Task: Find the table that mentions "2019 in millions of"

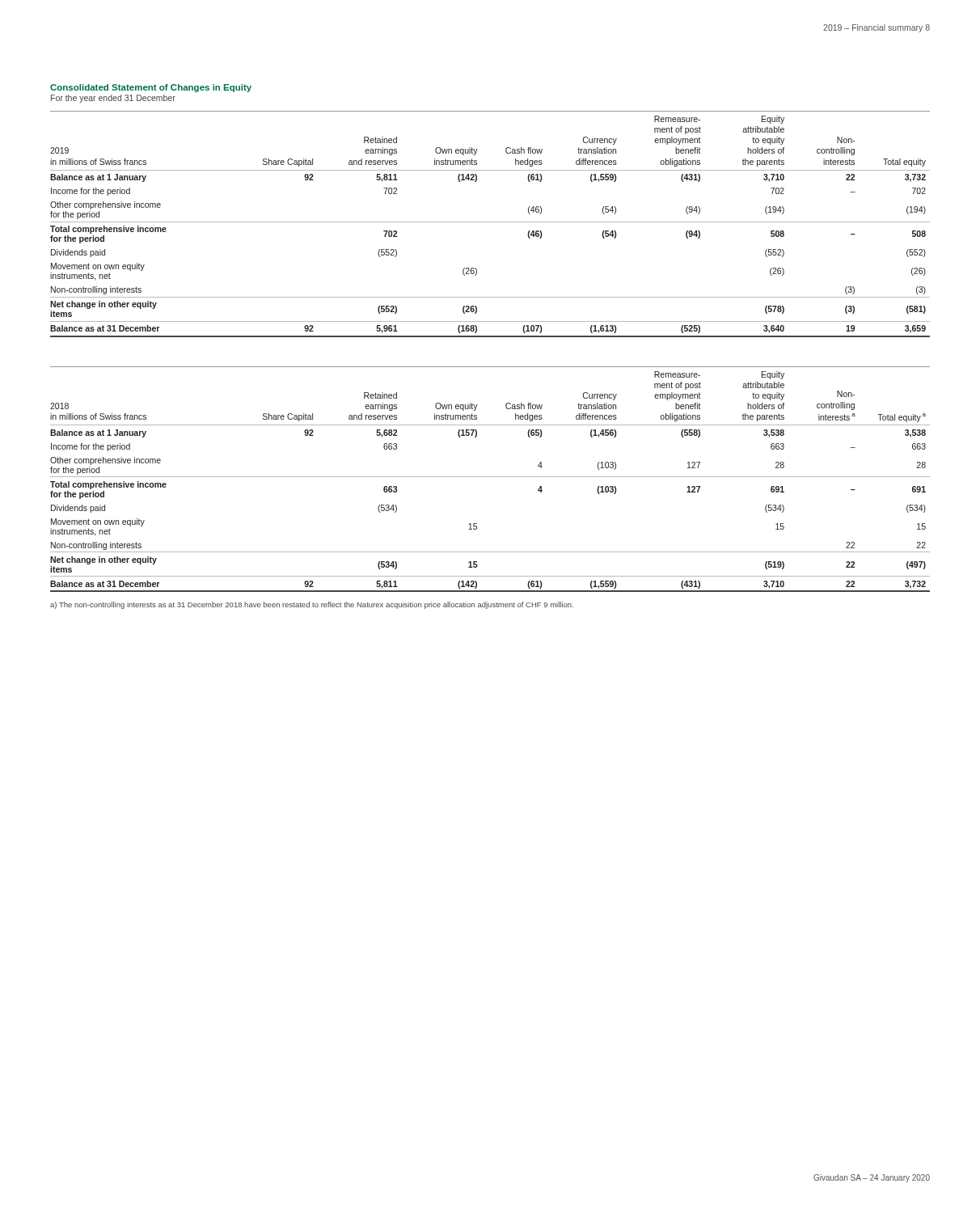Action: [490, 224]
